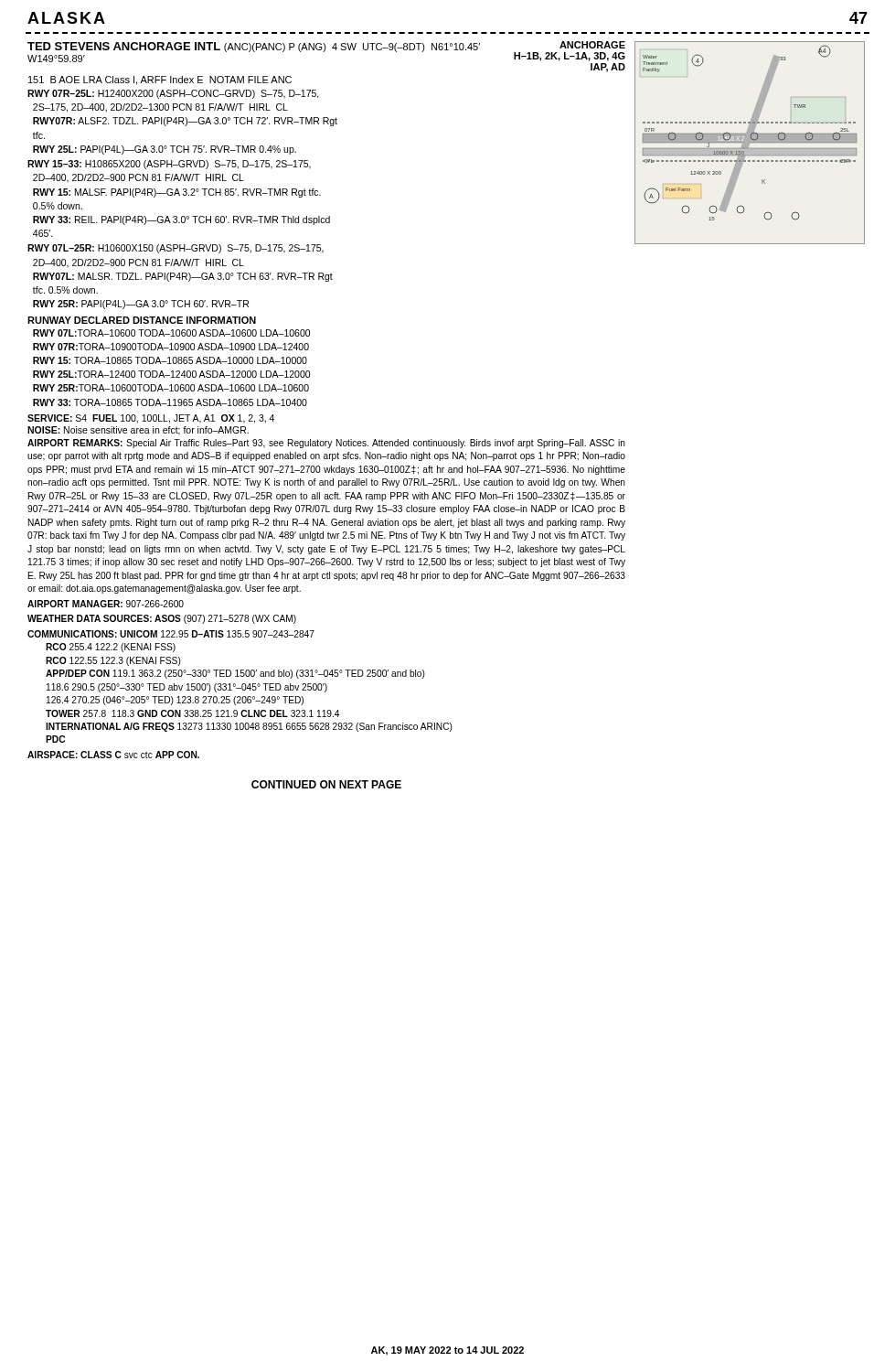Screen dimensions: 1372x895
Task: Locate the text block that reads "AIRSPACE: CLASS C svc ctc"
Action: tap(114, 755)
